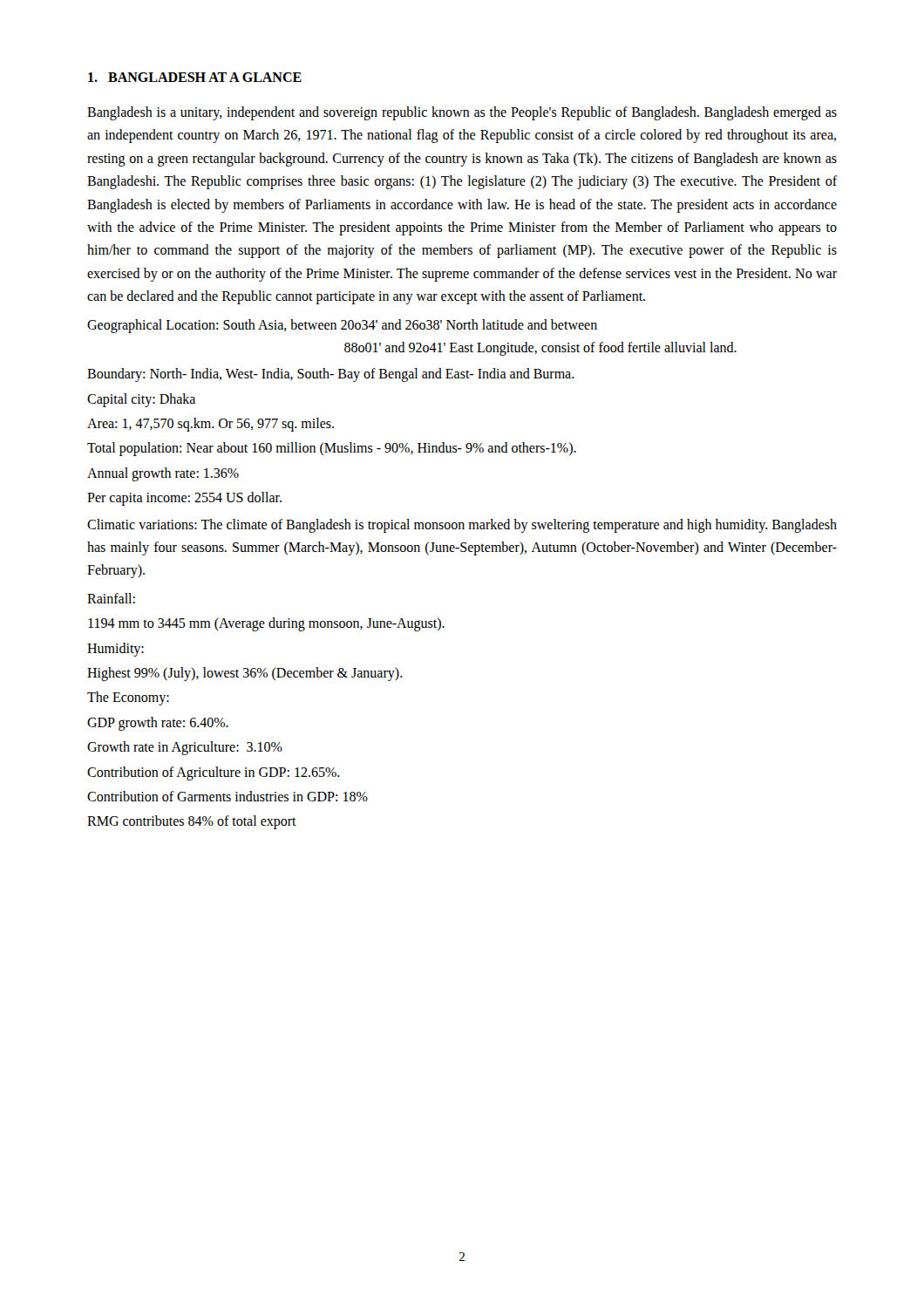Select the text block starting "GDP growth rate: 6.40%."
This screenshot has height=1308, width=924.
158,722
